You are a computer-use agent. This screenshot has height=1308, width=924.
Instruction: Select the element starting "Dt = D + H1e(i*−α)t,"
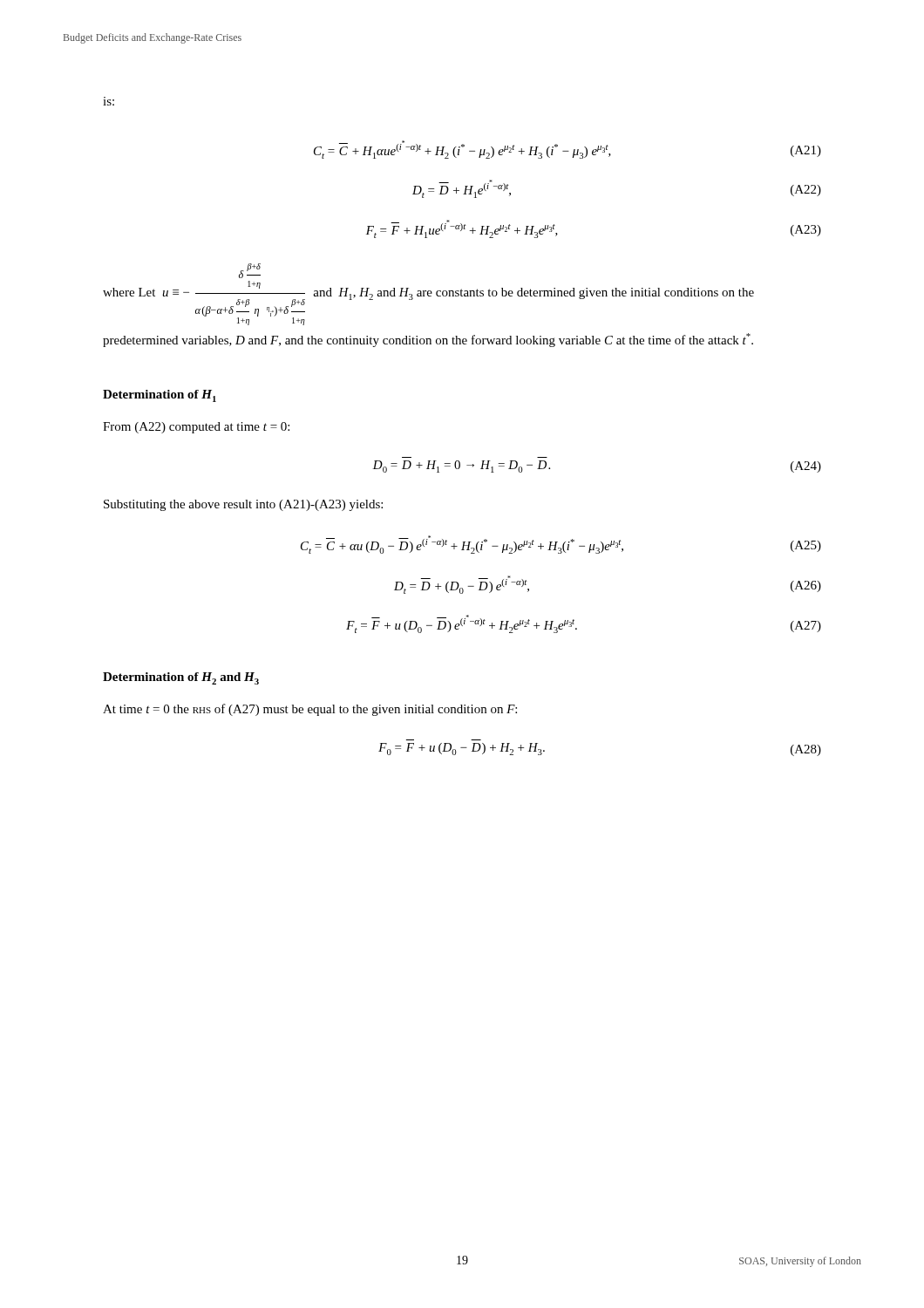[468, 190]
